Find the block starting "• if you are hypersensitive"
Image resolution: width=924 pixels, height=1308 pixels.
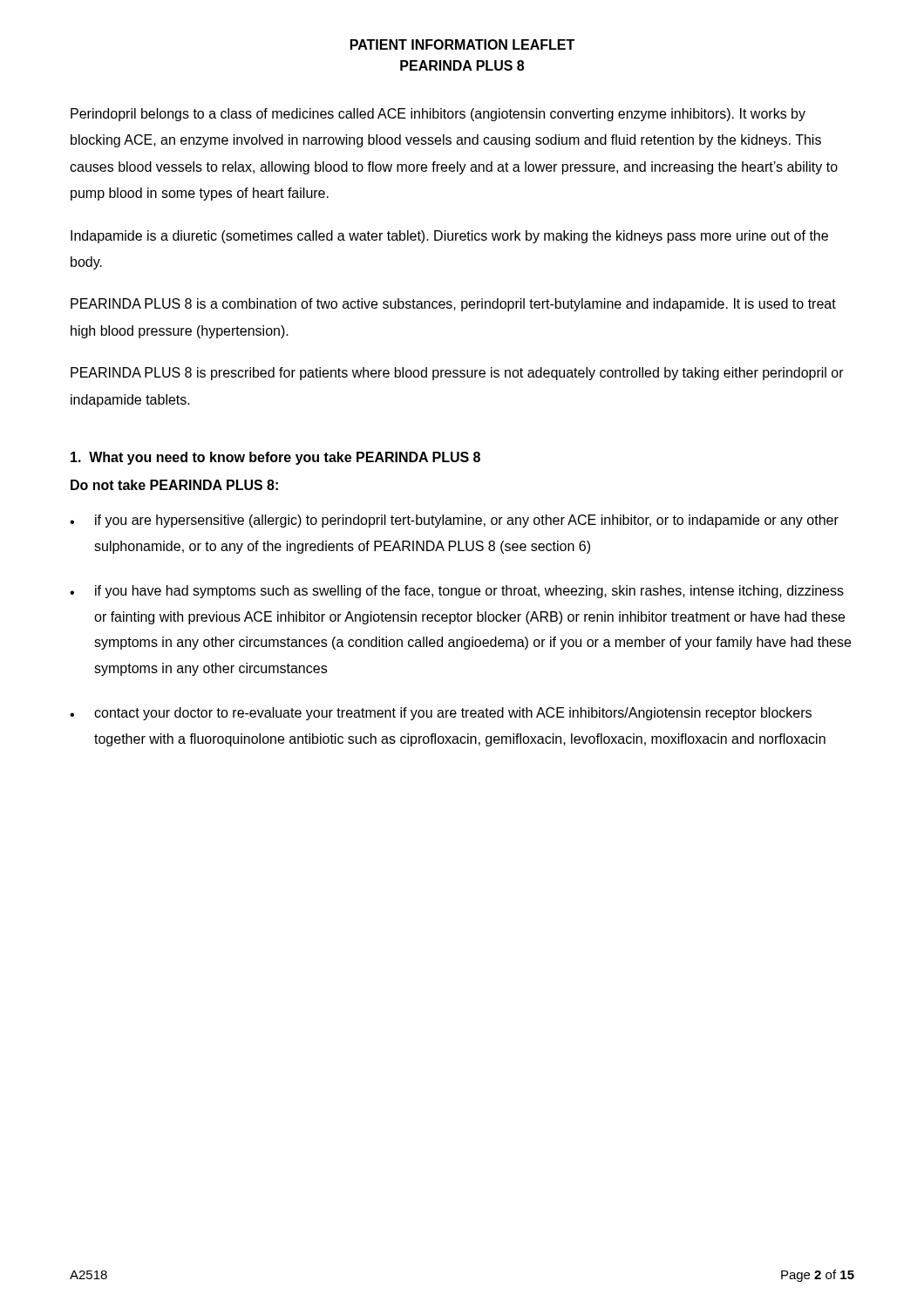(x=462, y=533)
